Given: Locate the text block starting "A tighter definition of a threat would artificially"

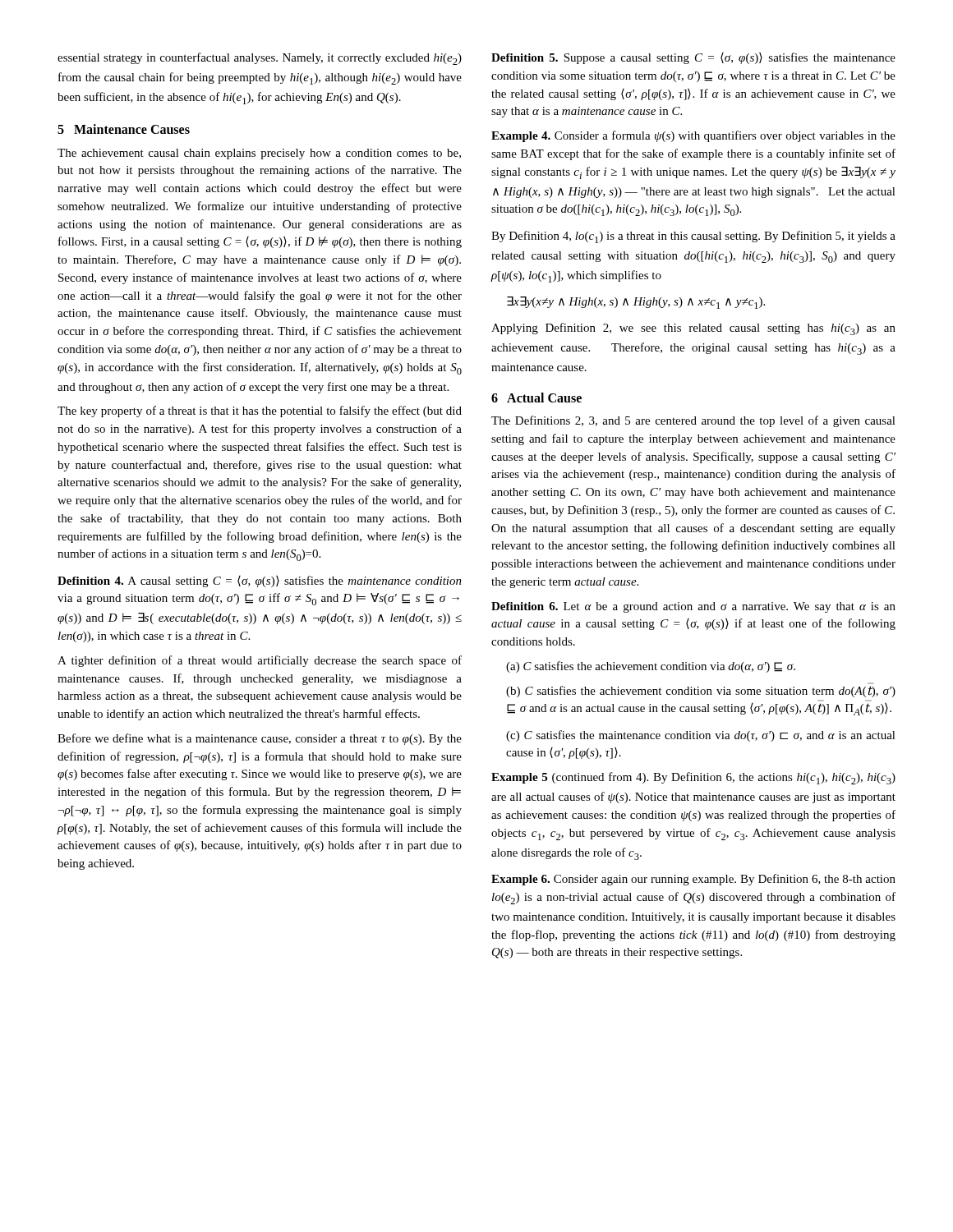Looking at the screenshot, I should click(260, 688).
